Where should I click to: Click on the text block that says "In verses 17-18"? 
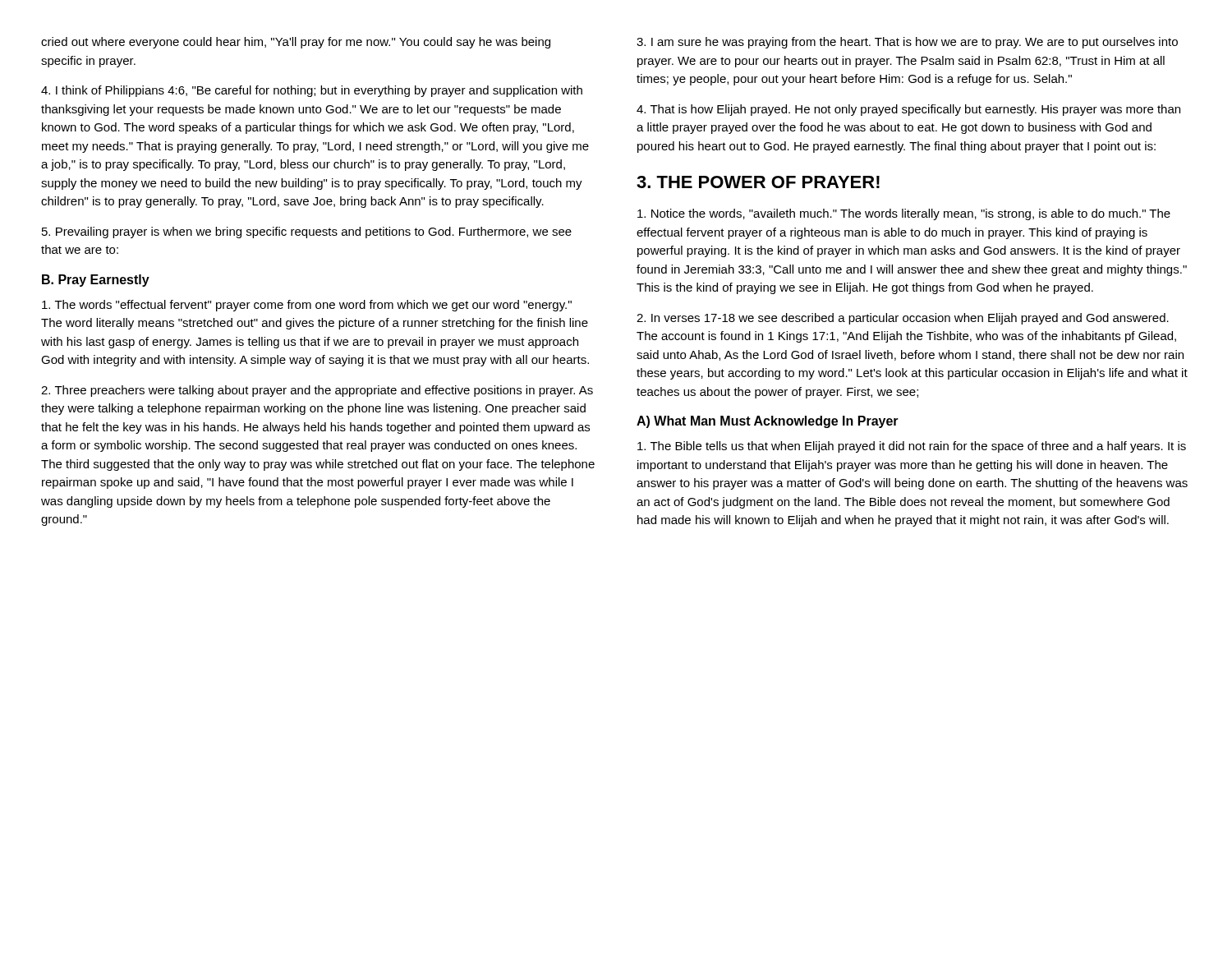[x=912, y=354]
